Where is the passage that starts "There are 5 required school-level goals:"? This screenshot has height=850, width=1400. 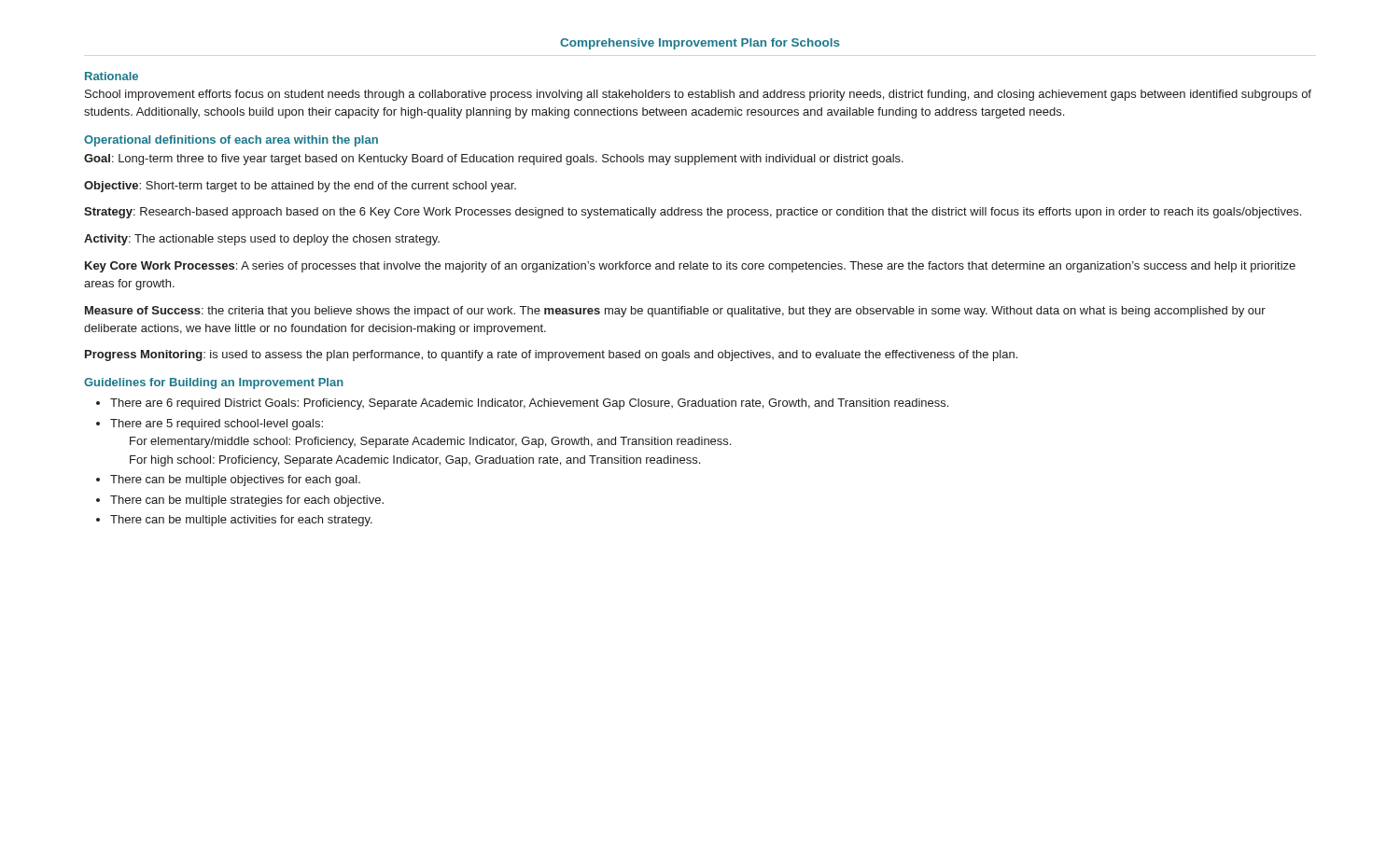click(x=421, y=441)
